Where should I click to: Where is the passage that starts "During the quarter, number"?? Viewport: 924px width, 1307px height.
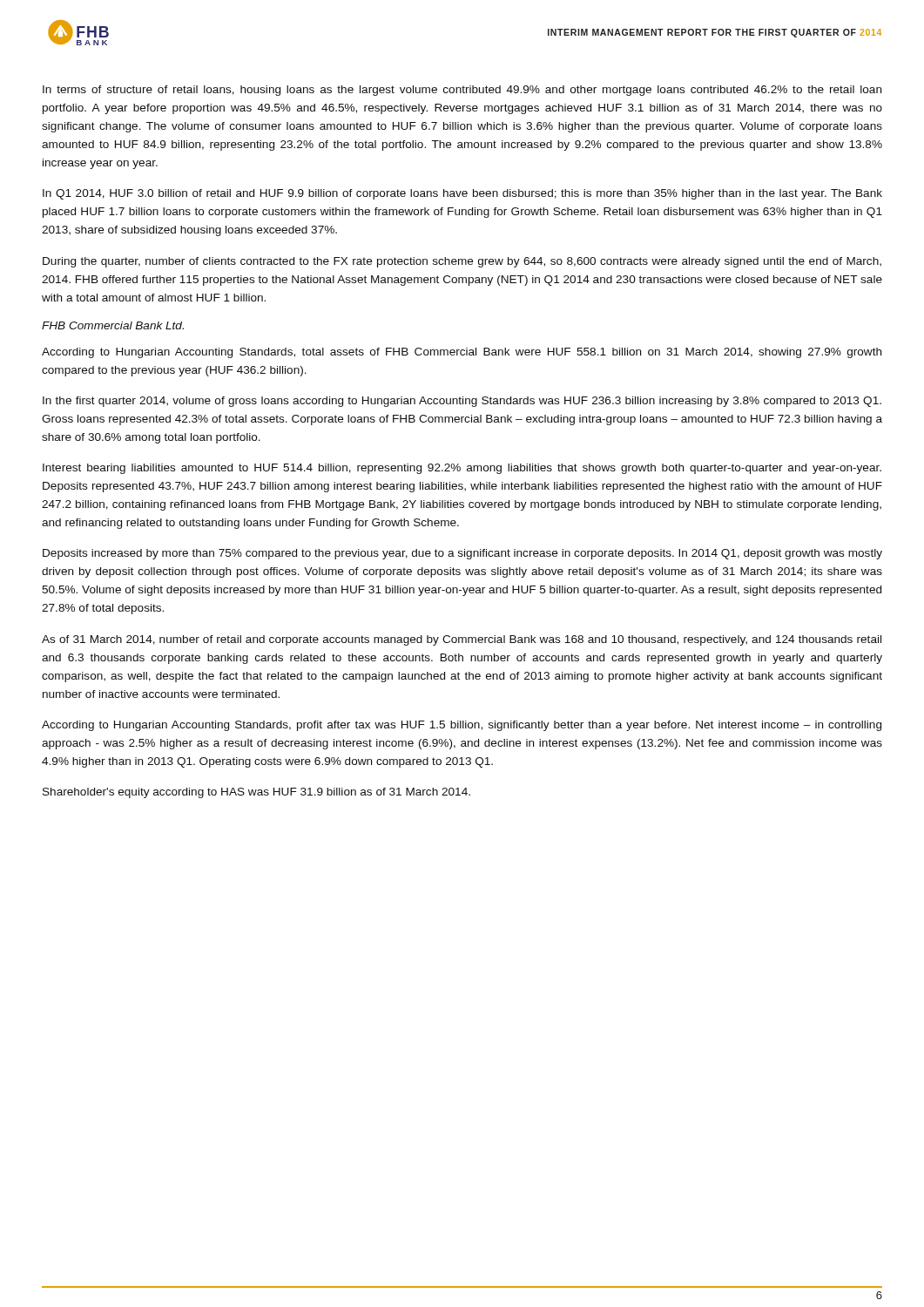click(462, 279)
